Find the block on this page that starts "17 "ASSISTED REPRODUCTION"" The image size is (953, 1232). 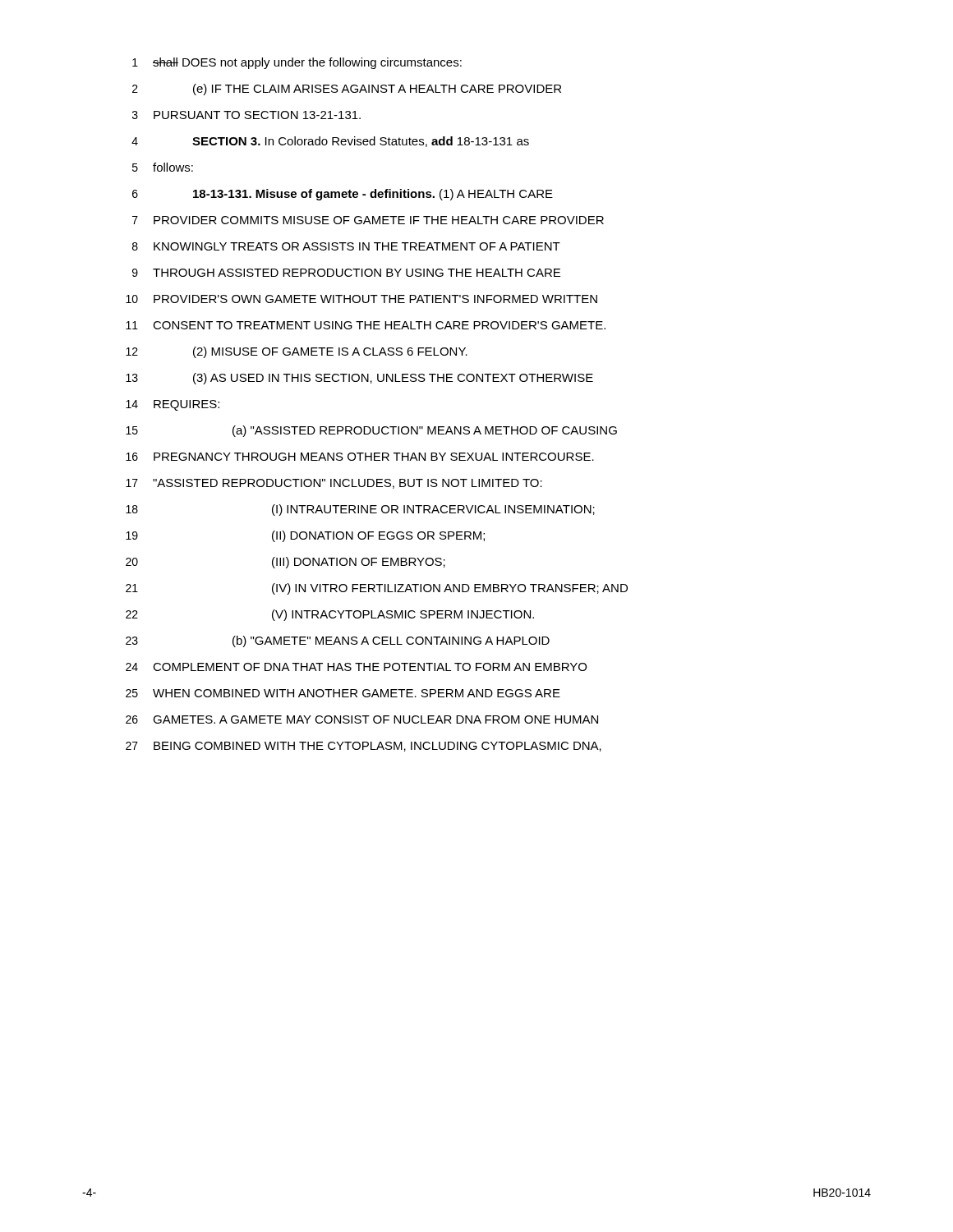pos(485,483)
